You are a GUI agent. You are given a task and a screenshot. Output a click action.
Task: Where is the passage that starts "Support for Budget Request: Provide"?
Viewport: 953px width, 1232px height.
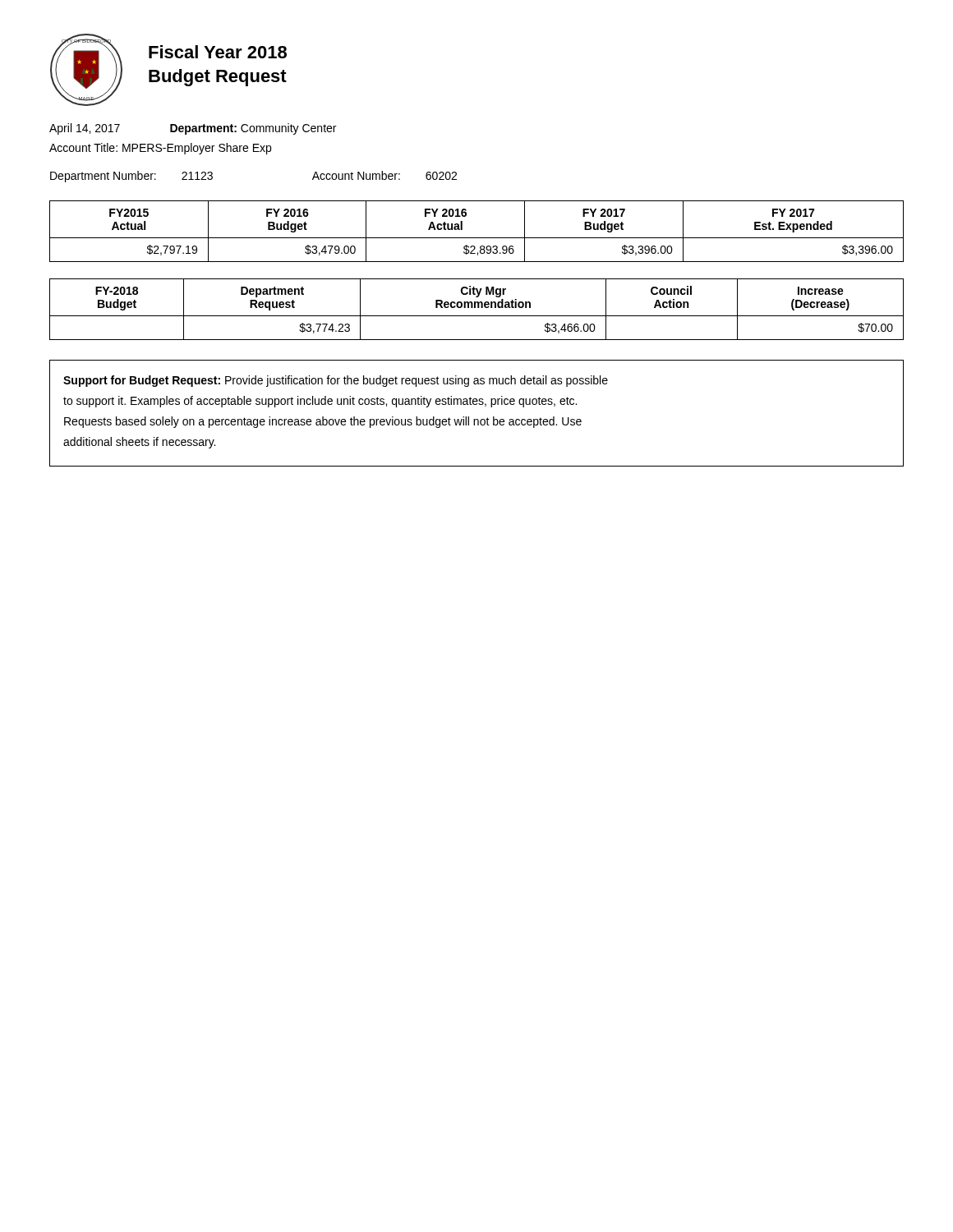click(x=476, y=411)
